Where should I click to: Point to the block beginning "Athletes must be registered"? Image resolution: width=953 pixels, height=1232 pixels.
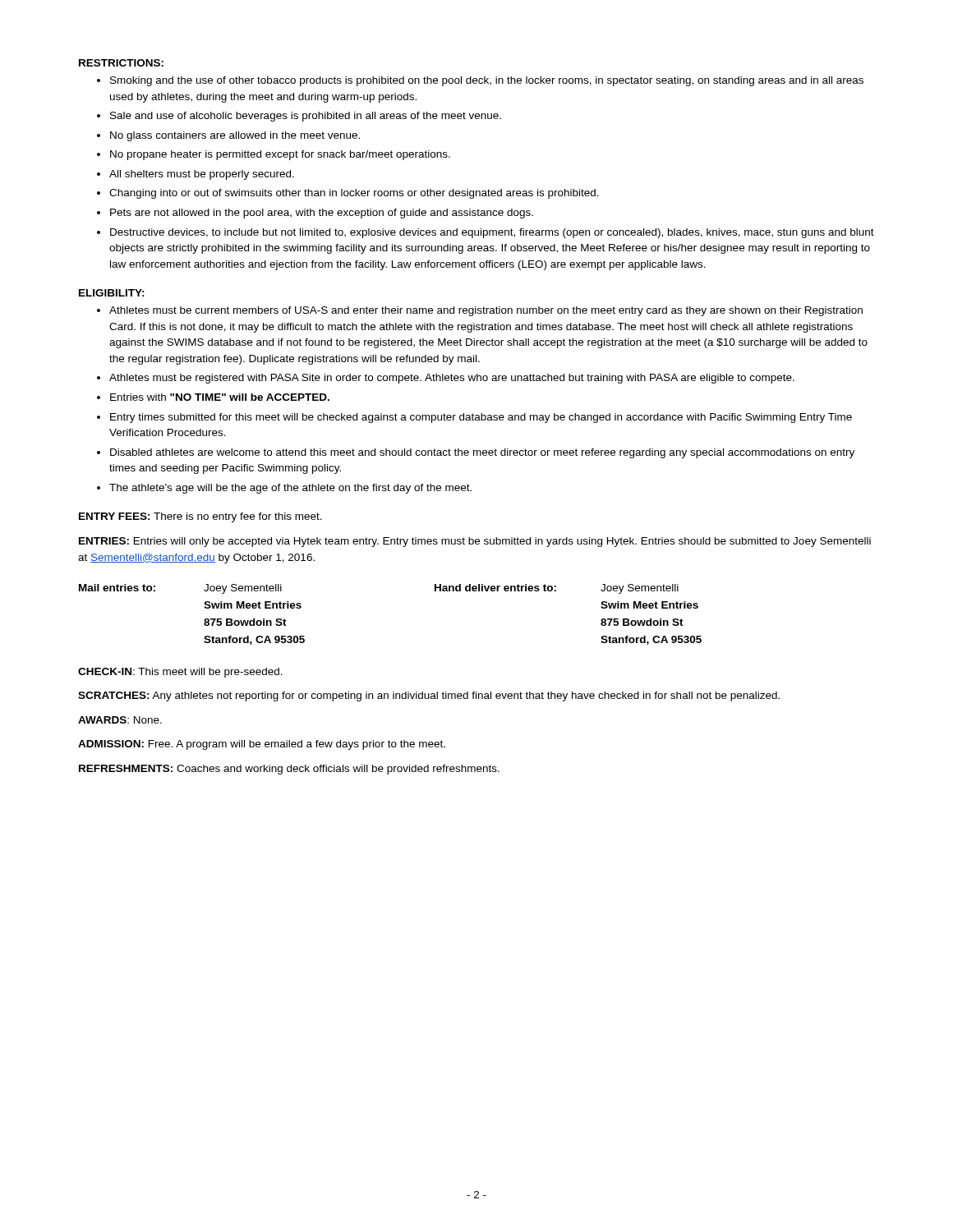(x=492, y=378)
